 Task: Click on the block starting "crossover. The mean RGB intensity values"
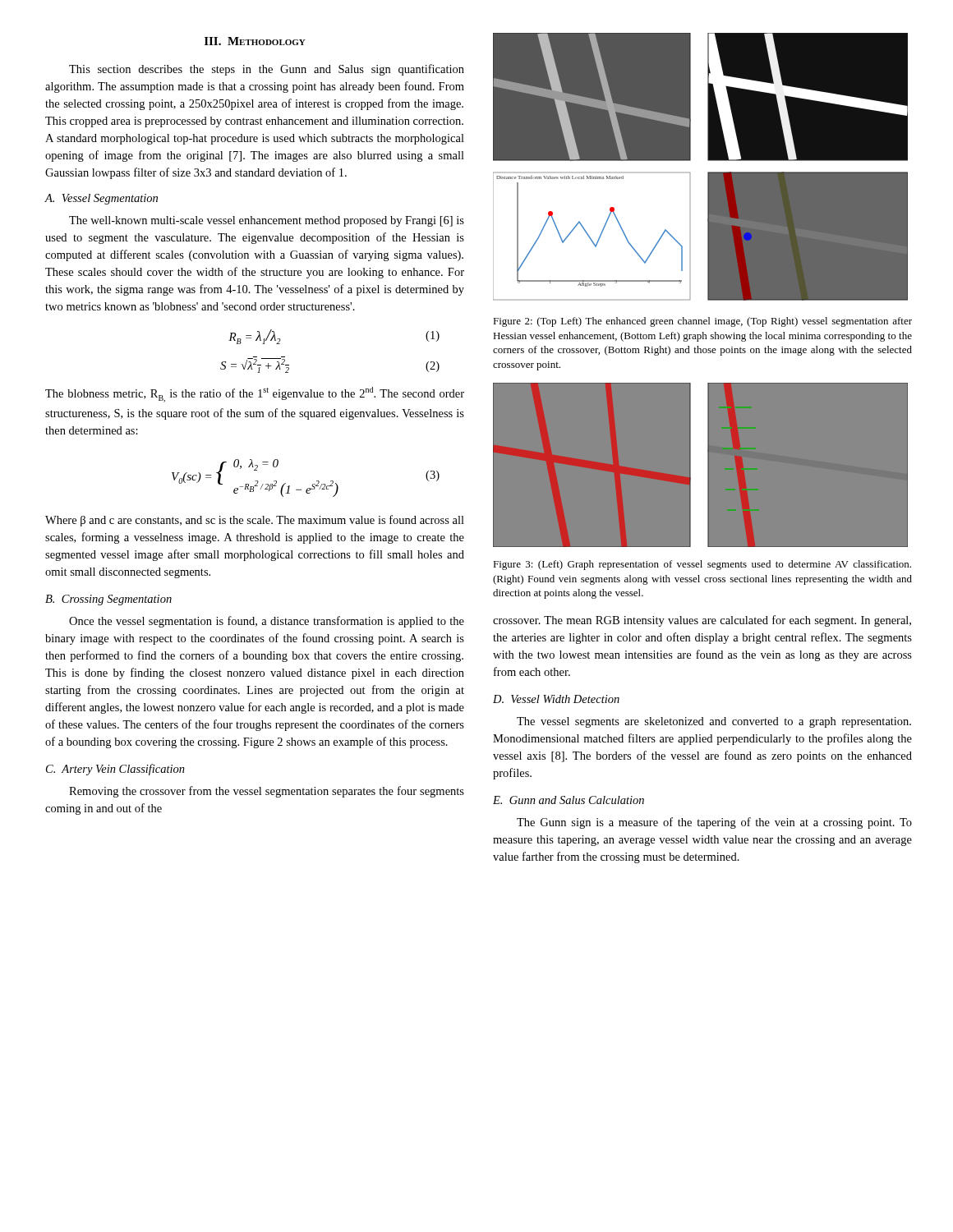coord(702,646)
